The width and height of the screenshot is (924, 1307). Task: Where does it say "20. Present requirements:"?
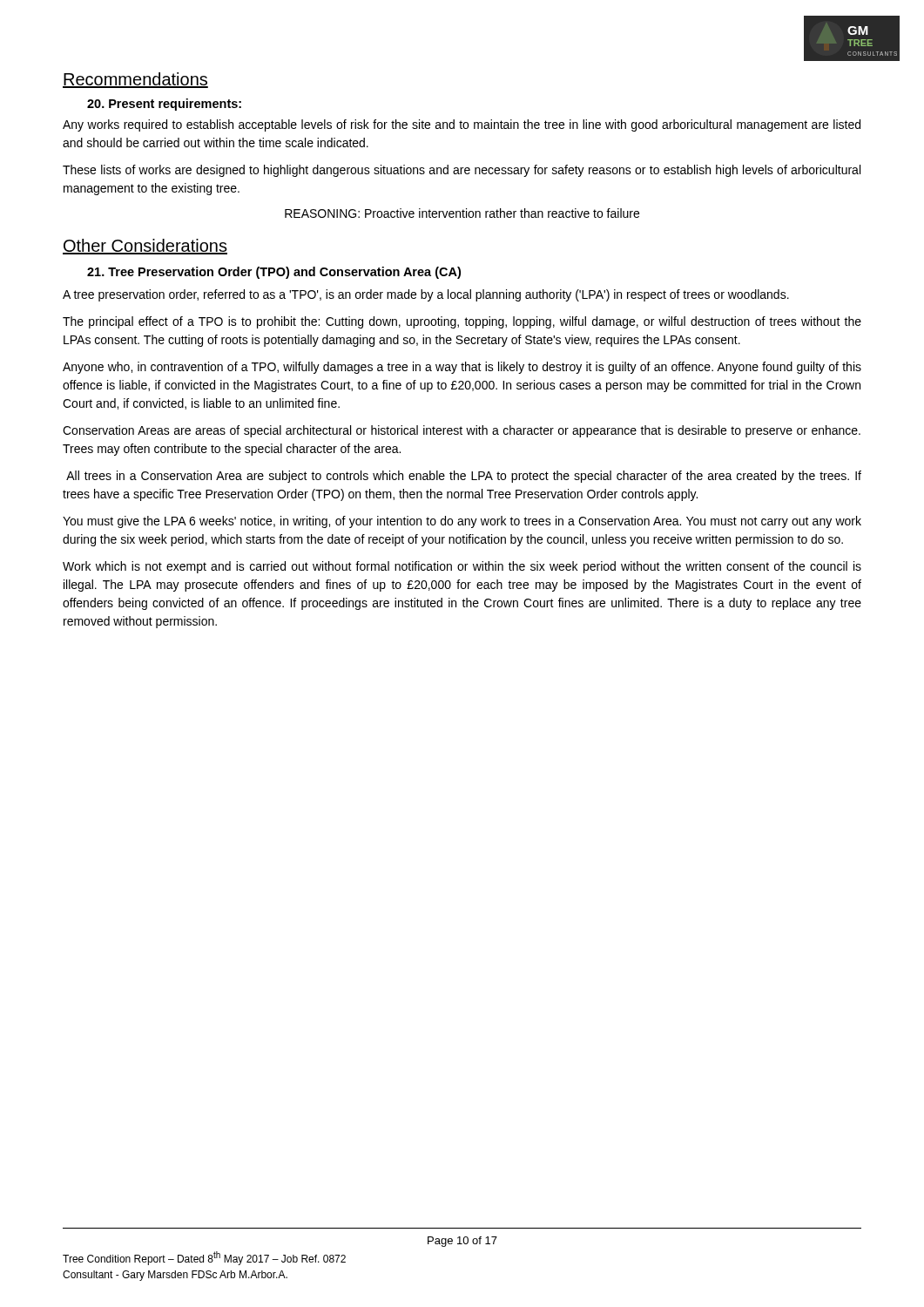click(x=165, y=104)
